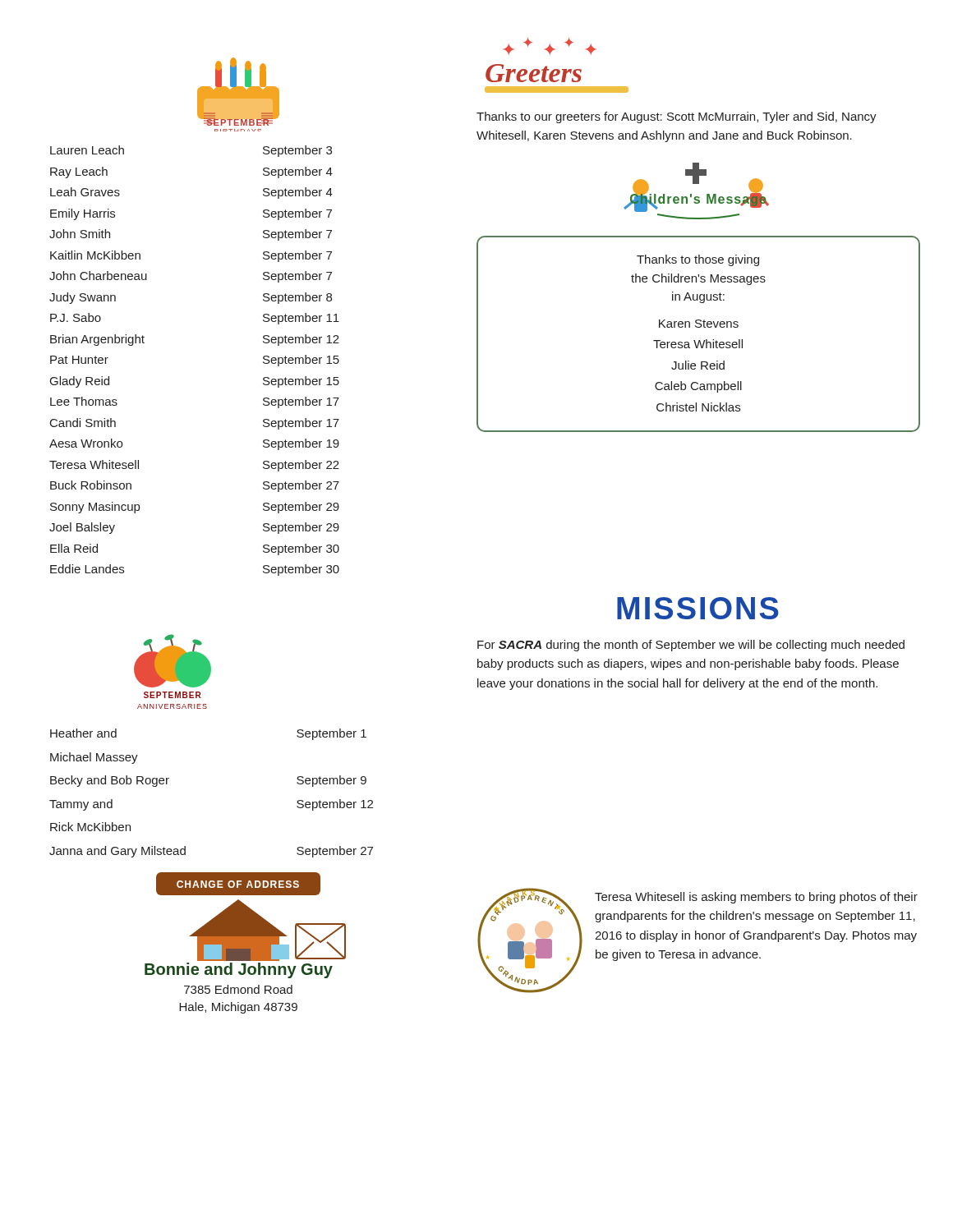This screenshot has height=1232, width=953.
Task: Point to the block starting "Teresa Whitesell is"
Action: [x=756, y=925]
